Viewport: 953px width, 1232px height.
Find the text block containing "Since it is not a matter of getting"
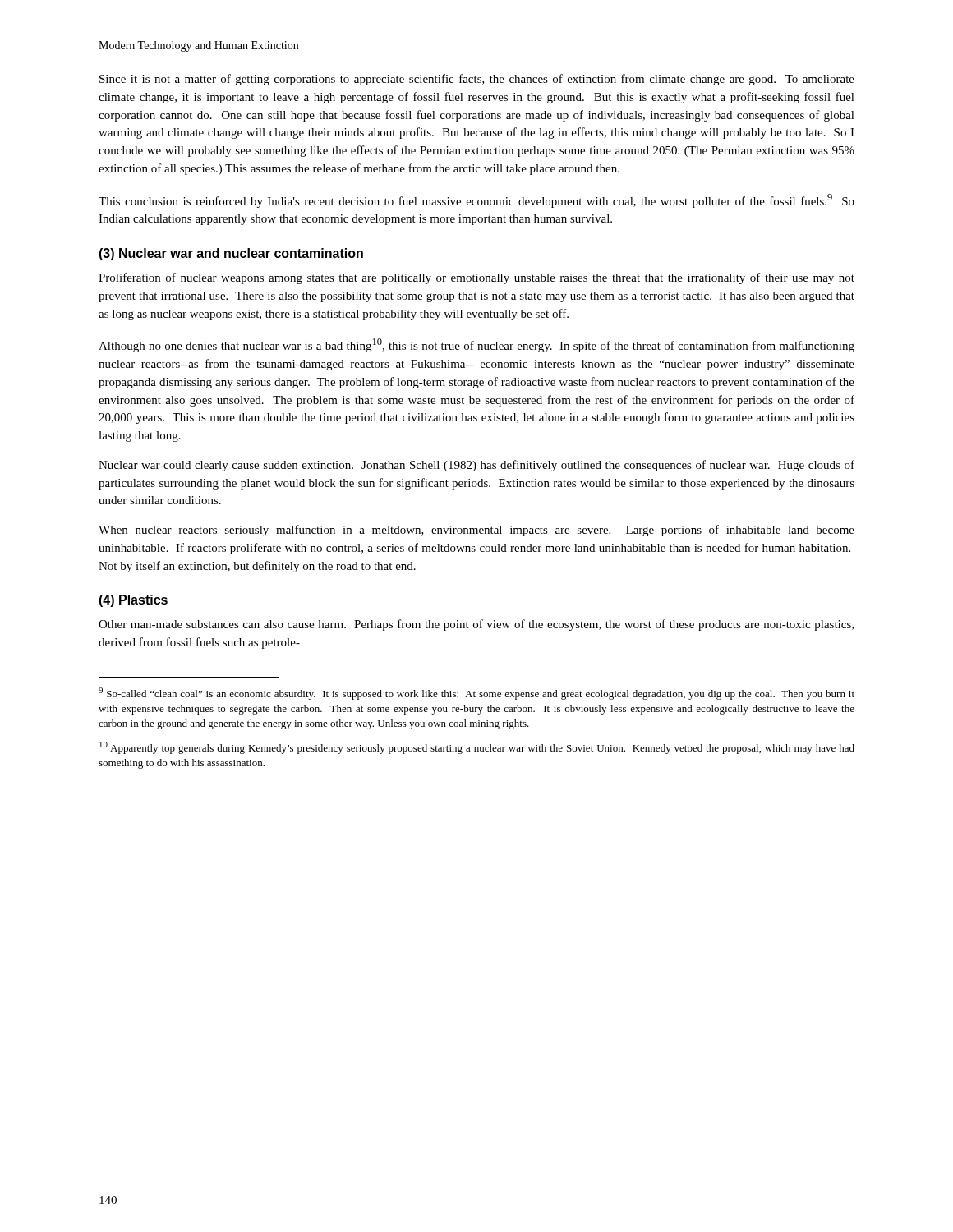476,124
